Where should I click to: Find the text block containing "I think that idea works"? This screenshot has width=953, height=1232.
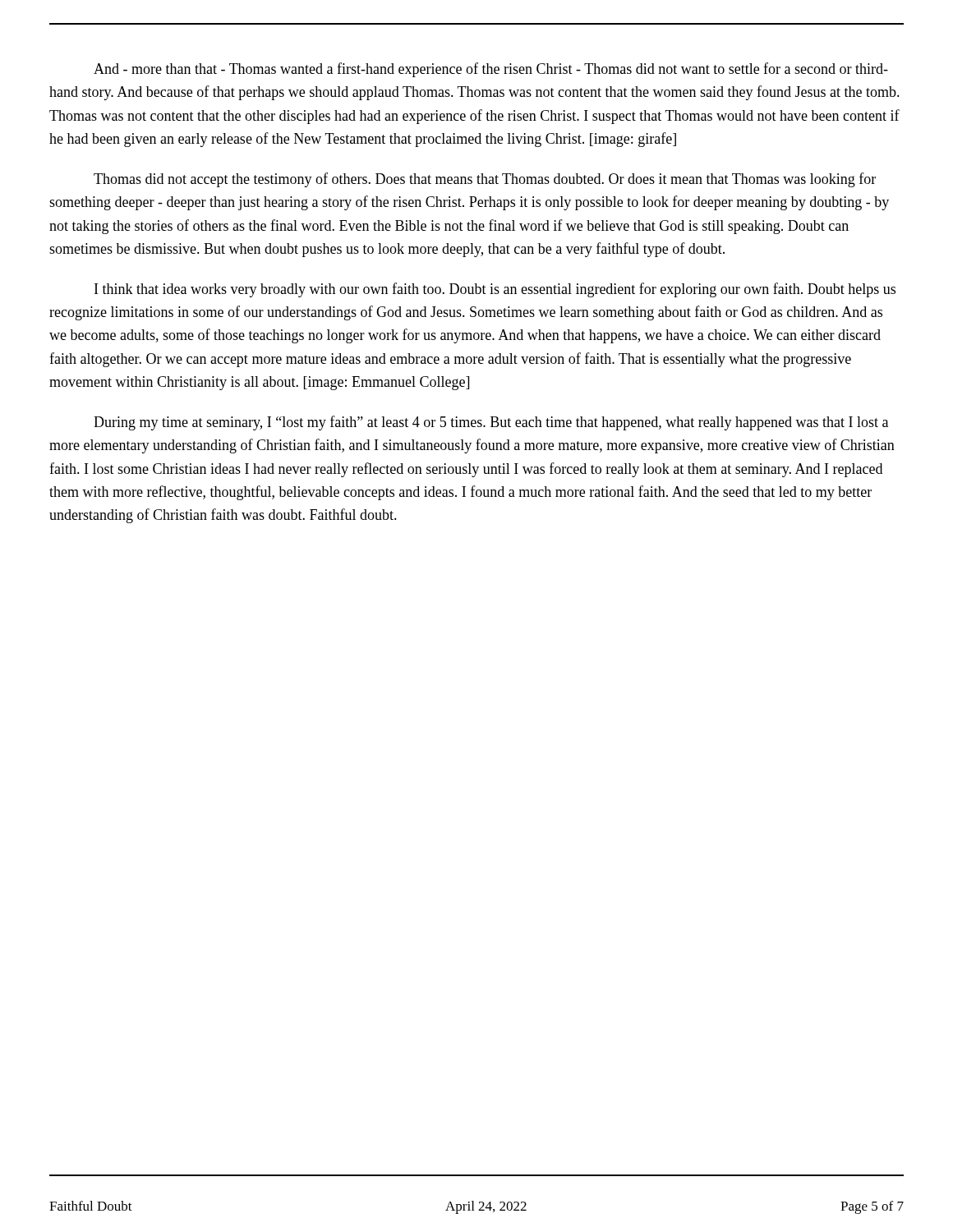tap(473, 335)
